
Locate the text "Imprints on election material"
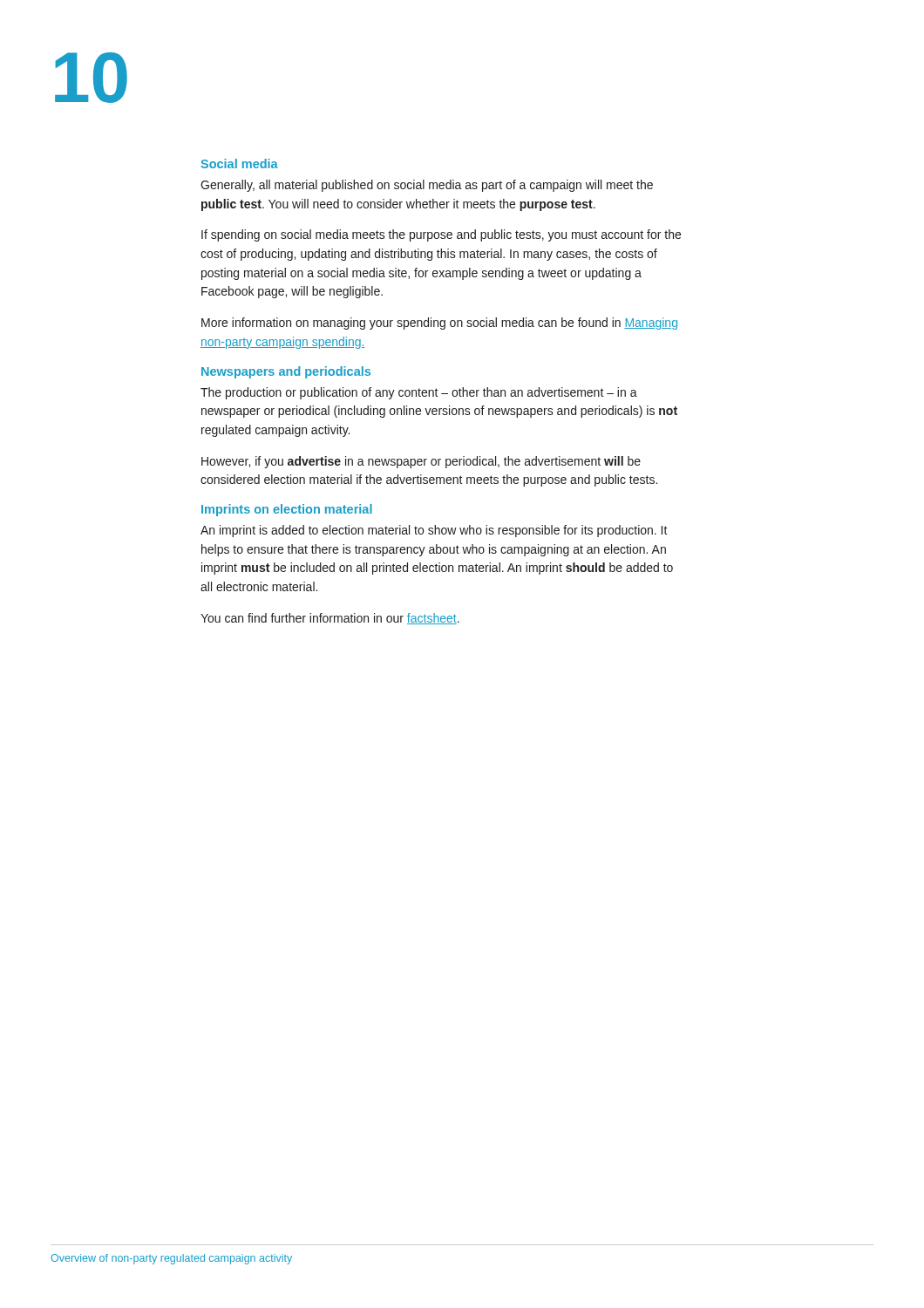[287, 509]
